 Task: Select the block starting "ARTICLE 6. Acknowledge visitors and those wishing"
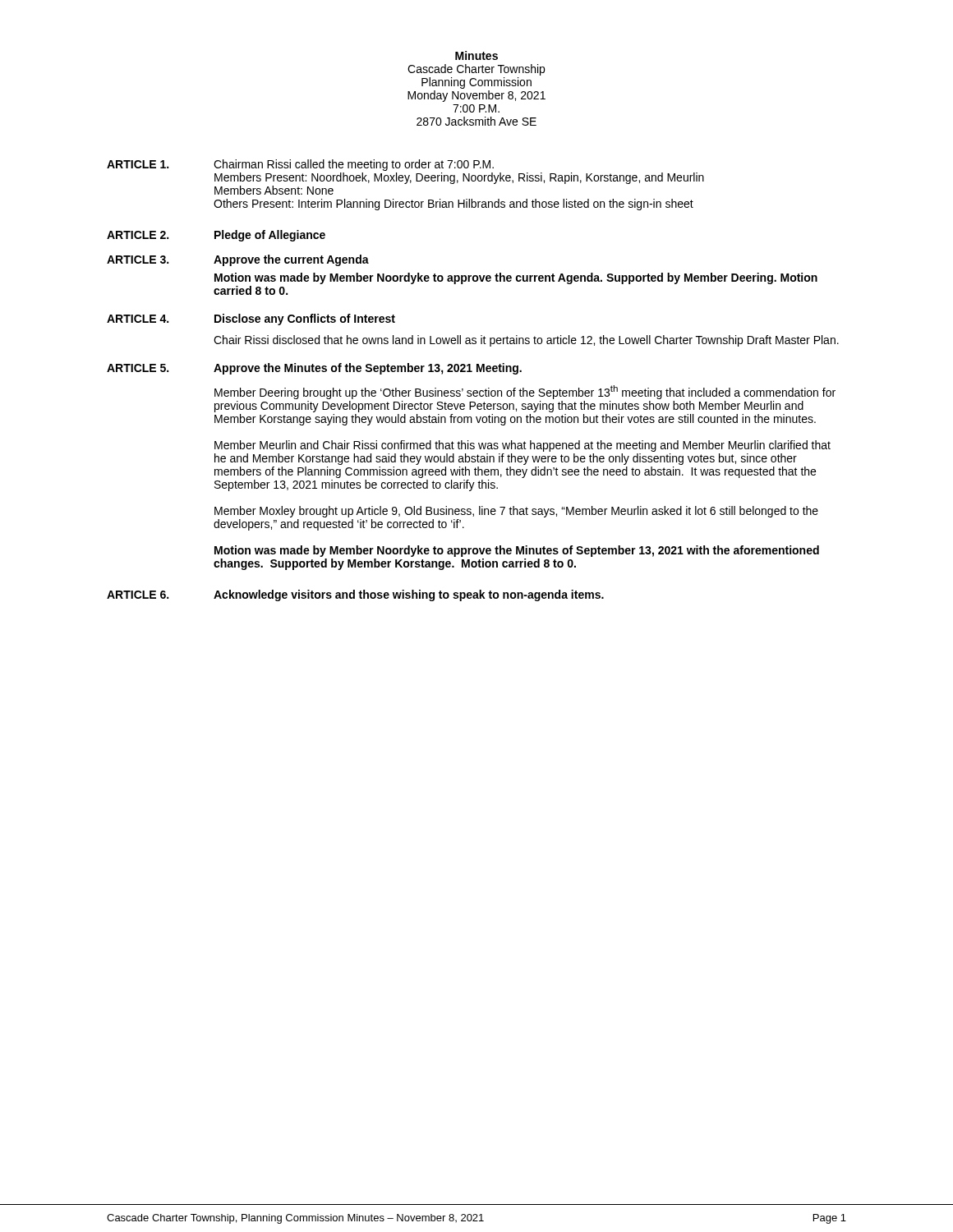[x=476, y=594]
